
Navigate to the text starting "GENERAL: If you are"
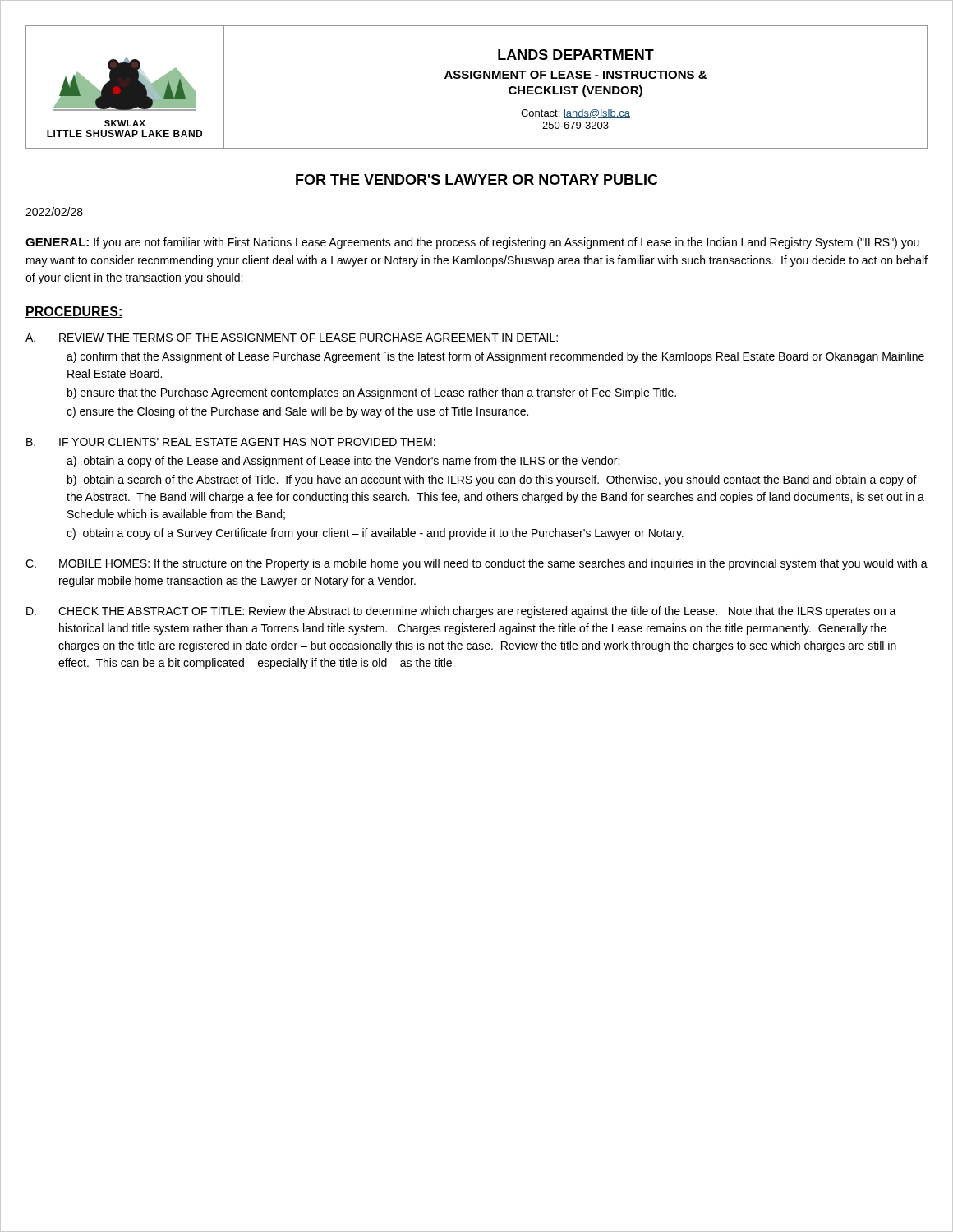click(476, 259)
